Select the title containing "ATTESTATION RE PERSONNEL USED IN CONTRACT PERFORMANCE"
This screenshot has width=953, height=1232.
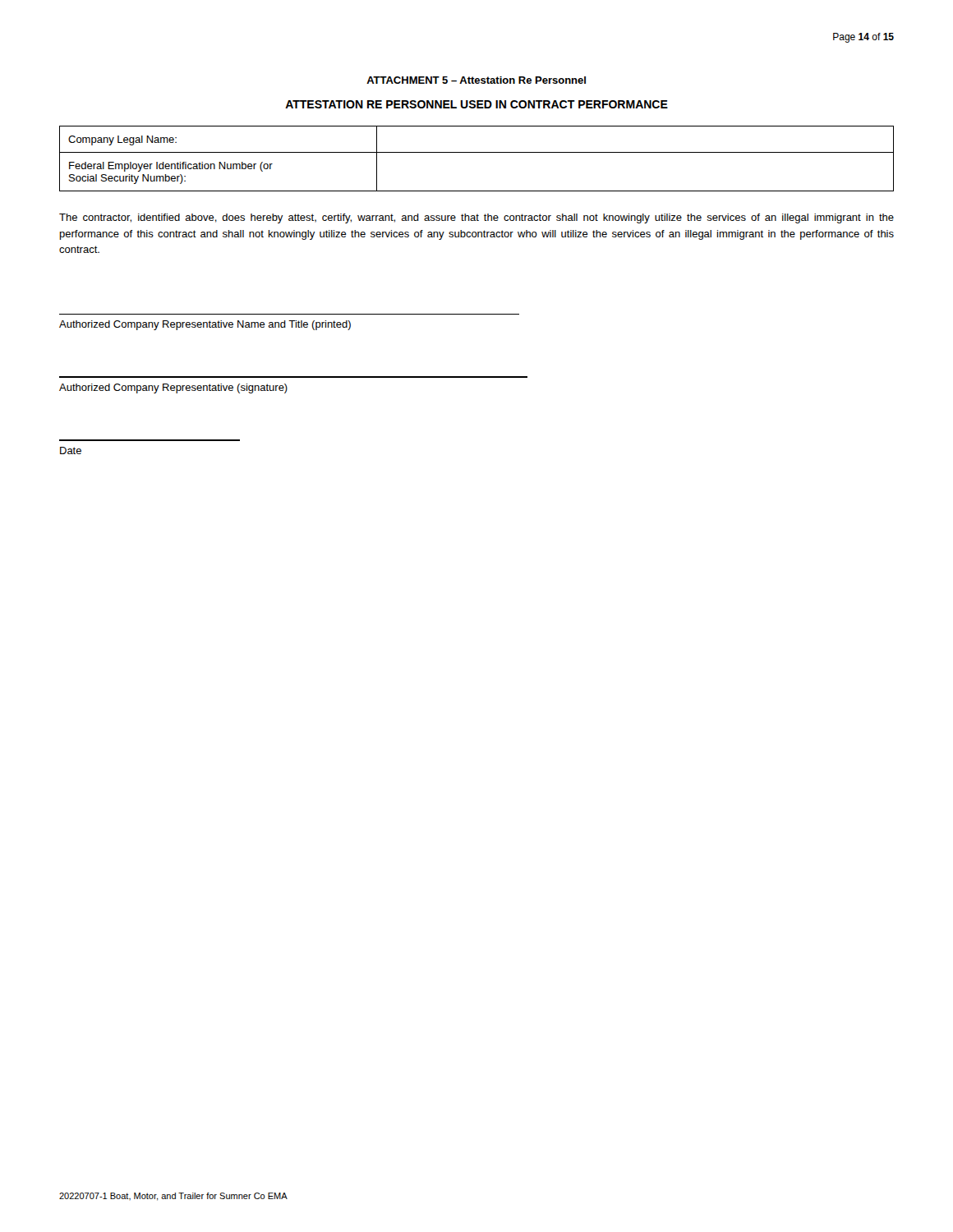[476, 104]
